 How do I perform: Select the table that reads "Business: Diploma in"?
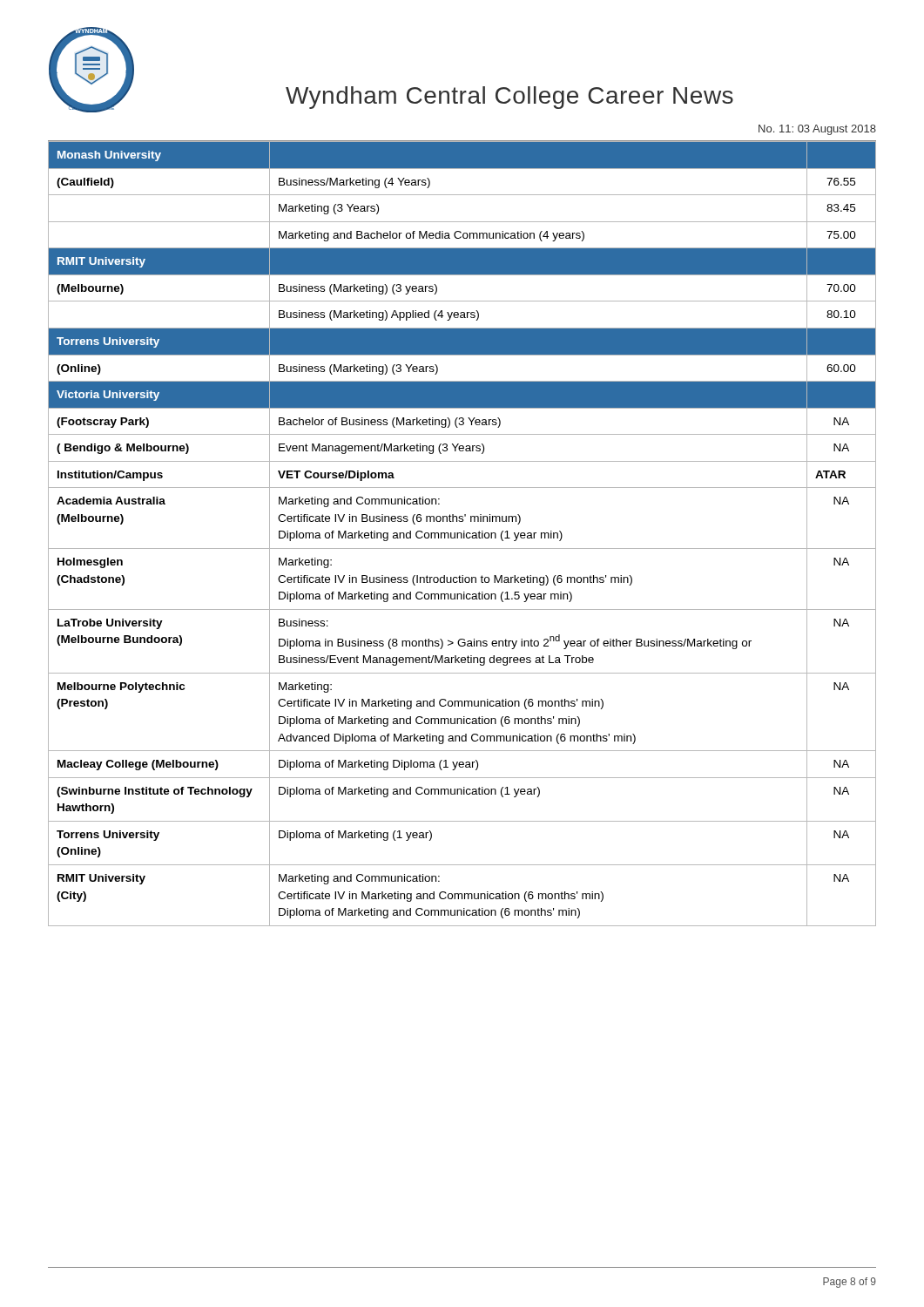(462, 534)
